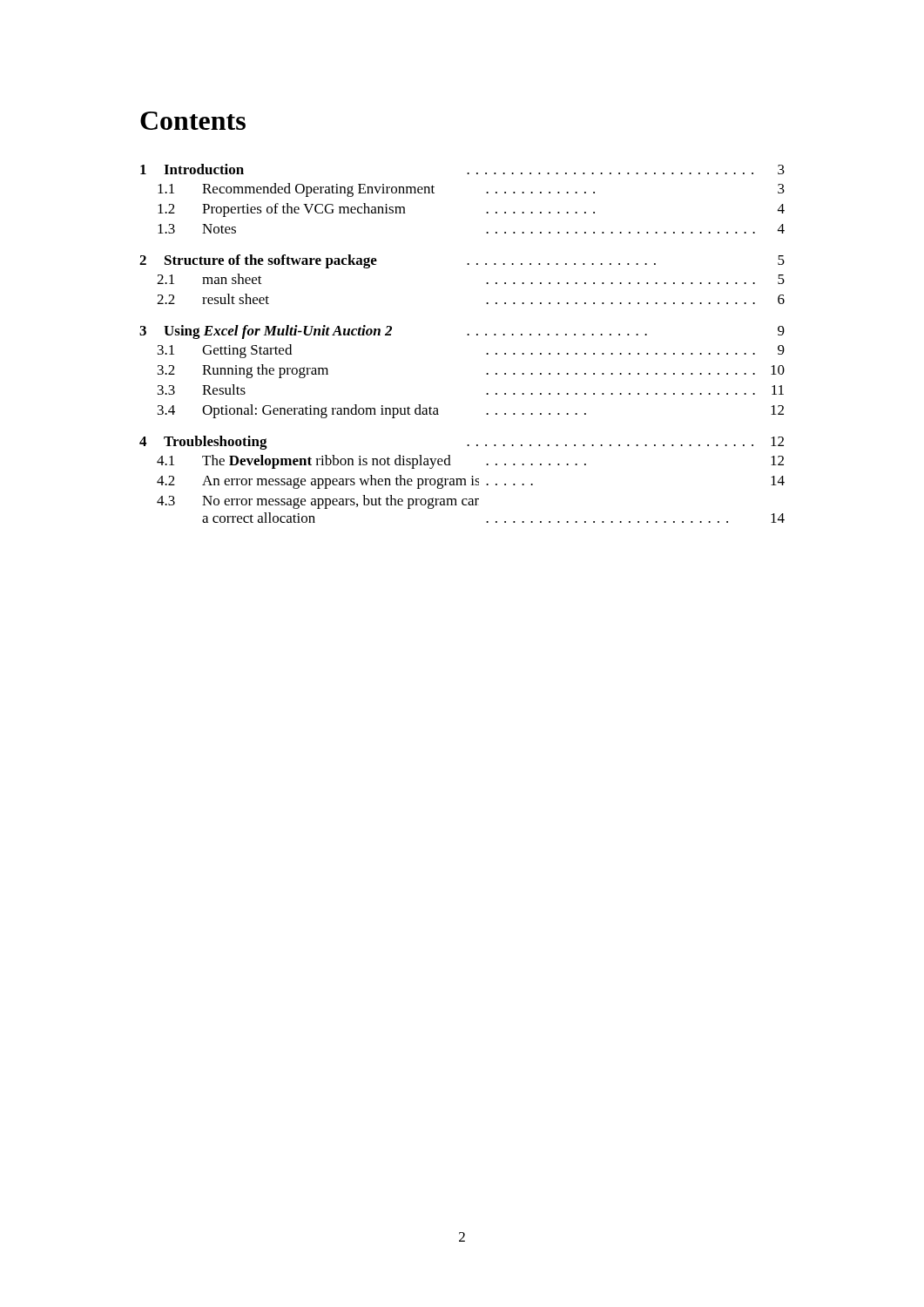Click the passage that begins "2.1 man sheet . . ."
This screenshot has width=924, height=1307.
238,278
